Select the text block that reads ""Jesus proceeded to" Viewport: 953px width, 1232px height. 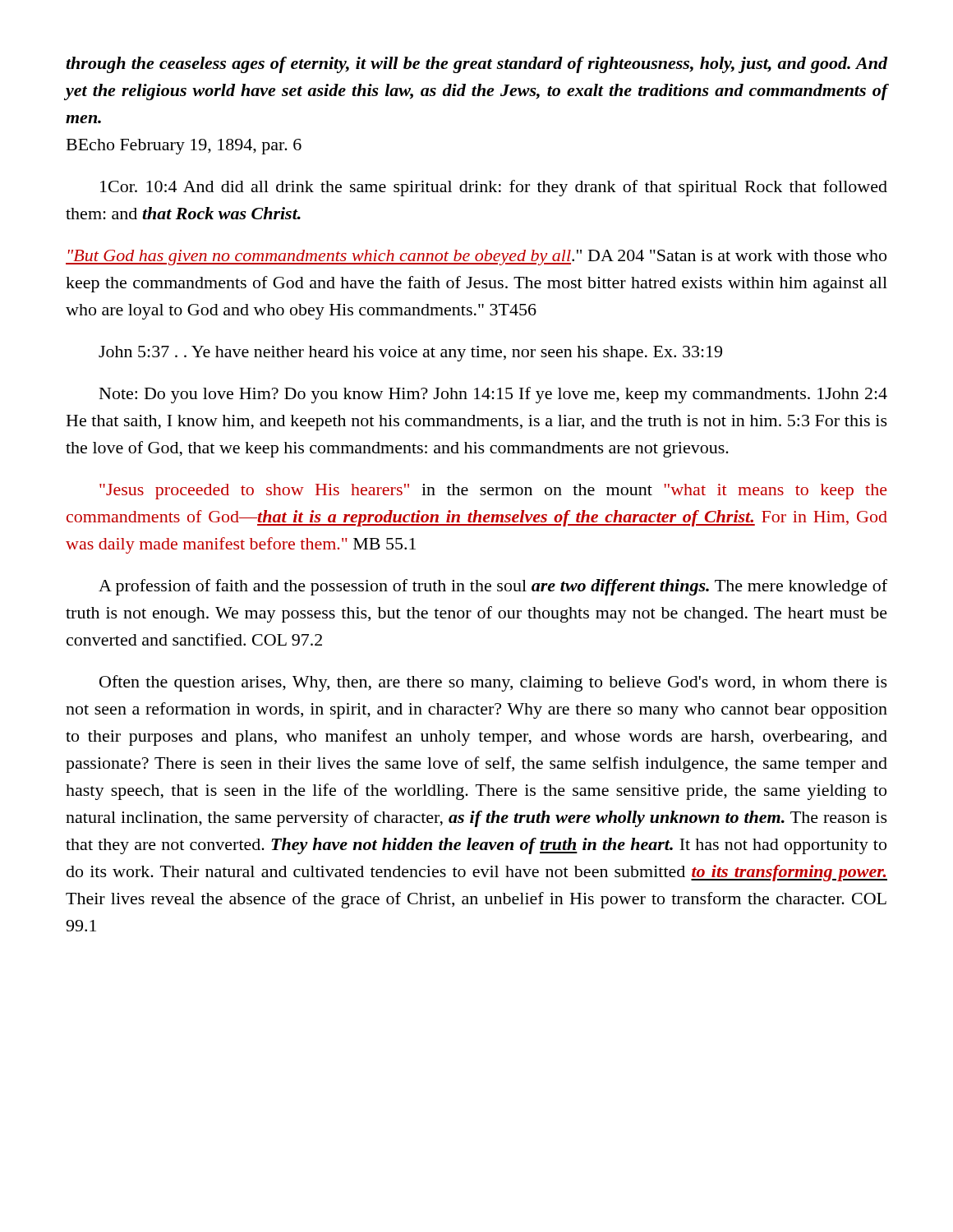coord(476,516)
